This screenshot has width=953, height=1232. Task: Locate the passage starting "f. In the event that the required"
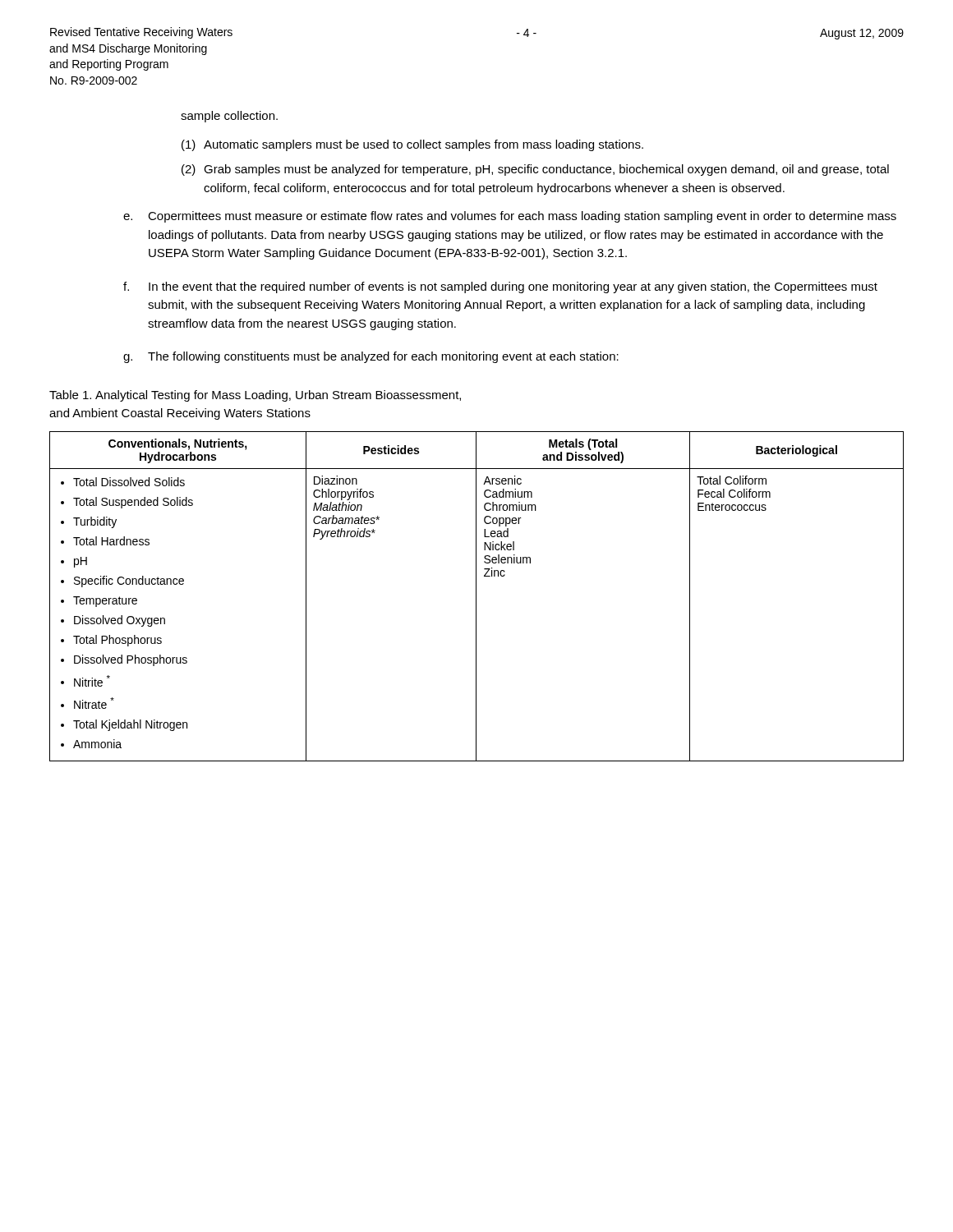click(x=513, y=305)
